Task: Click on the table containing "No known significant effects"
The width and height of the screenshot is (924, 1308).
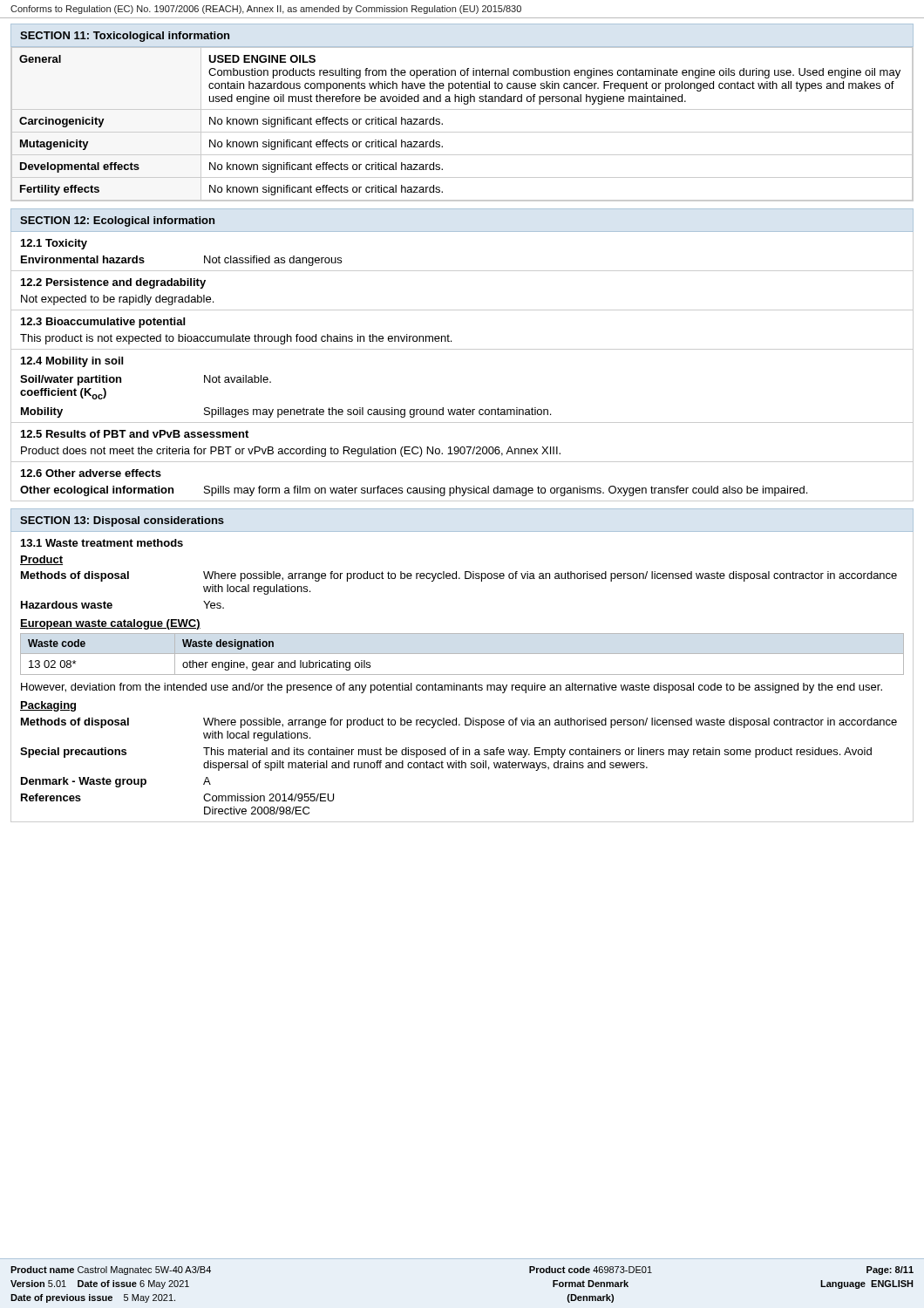Action: coord(462,124)
